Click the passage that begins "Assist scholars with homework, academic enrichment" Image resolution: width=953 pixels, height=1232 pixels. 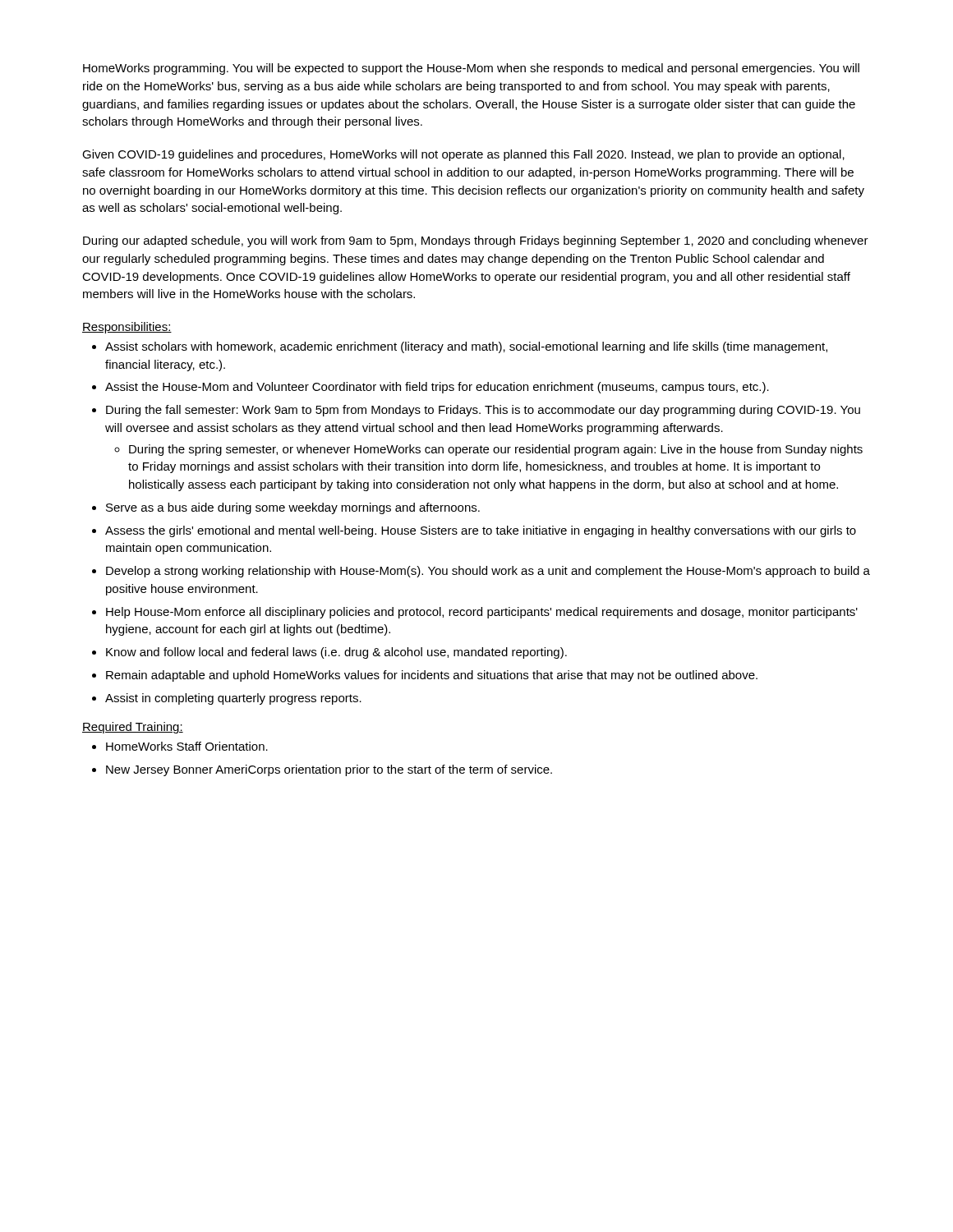(x=467, y=355)
